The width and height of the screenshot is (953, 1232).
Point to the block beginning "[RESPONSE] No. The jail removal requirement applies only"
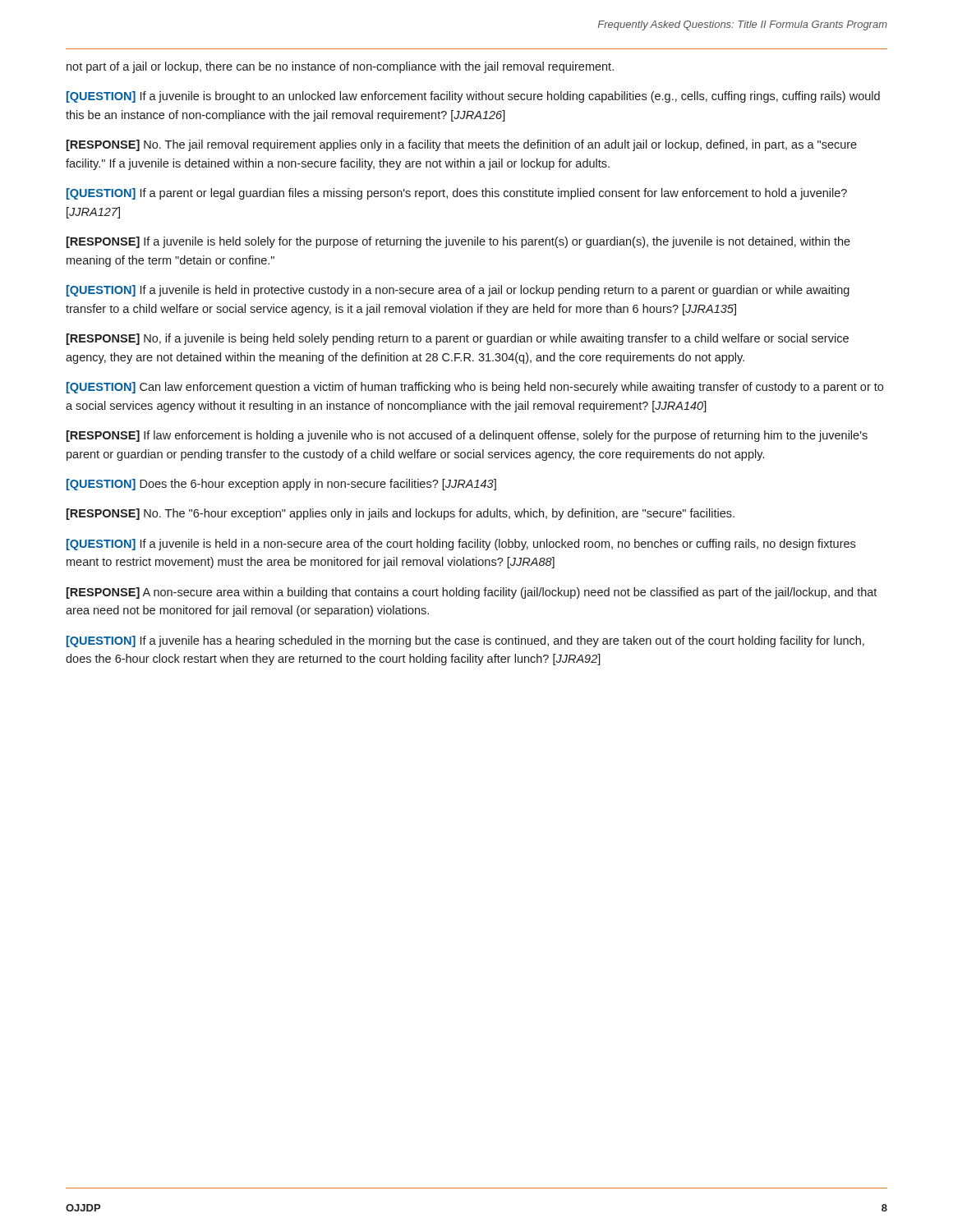pyautogui.click(x=461, y=154)
